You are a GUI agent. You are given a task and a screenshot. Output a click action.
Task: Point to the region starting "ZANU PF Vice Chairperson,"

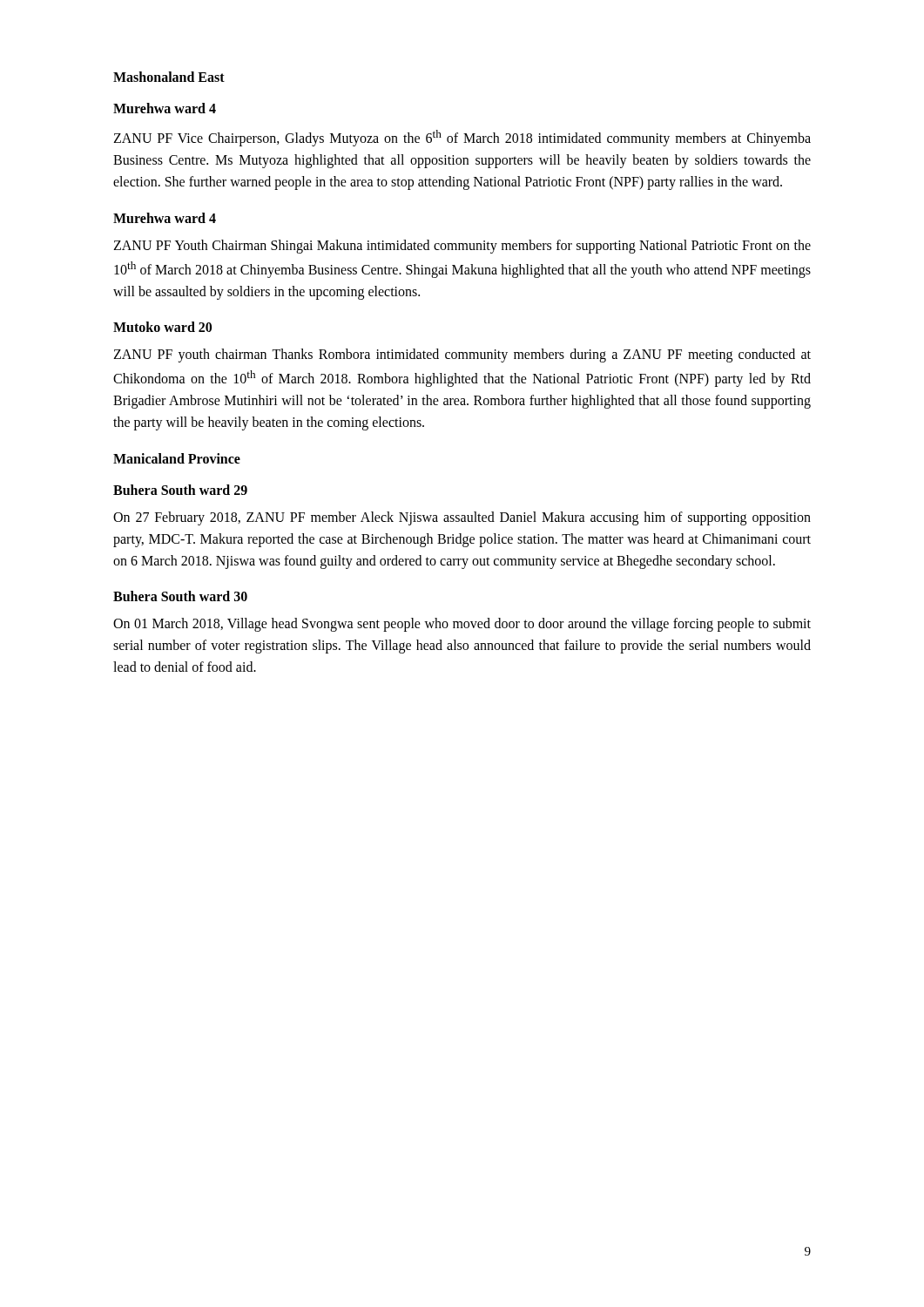pos(462,158)
